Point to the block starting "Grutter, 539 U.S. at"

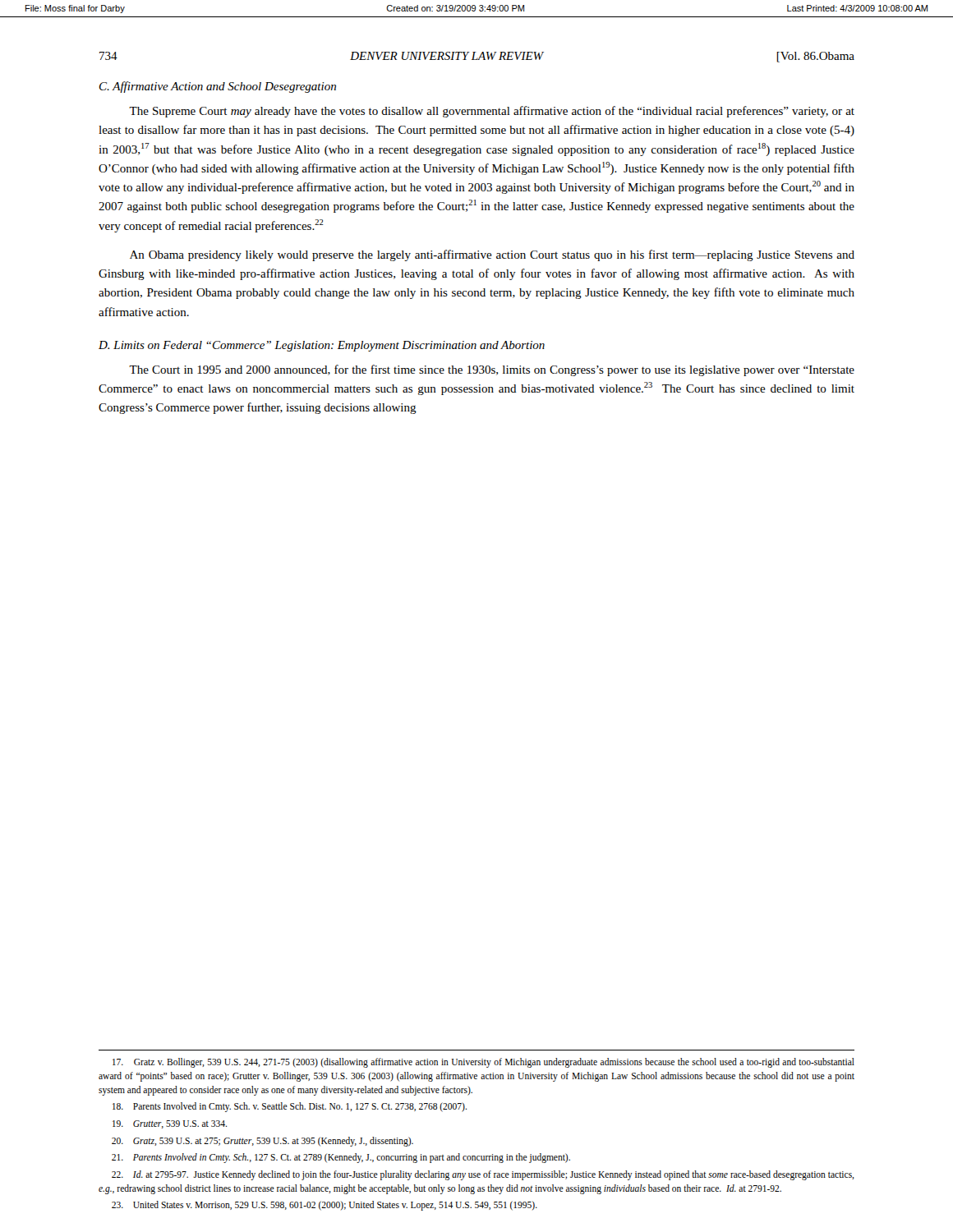(163, 1124)
